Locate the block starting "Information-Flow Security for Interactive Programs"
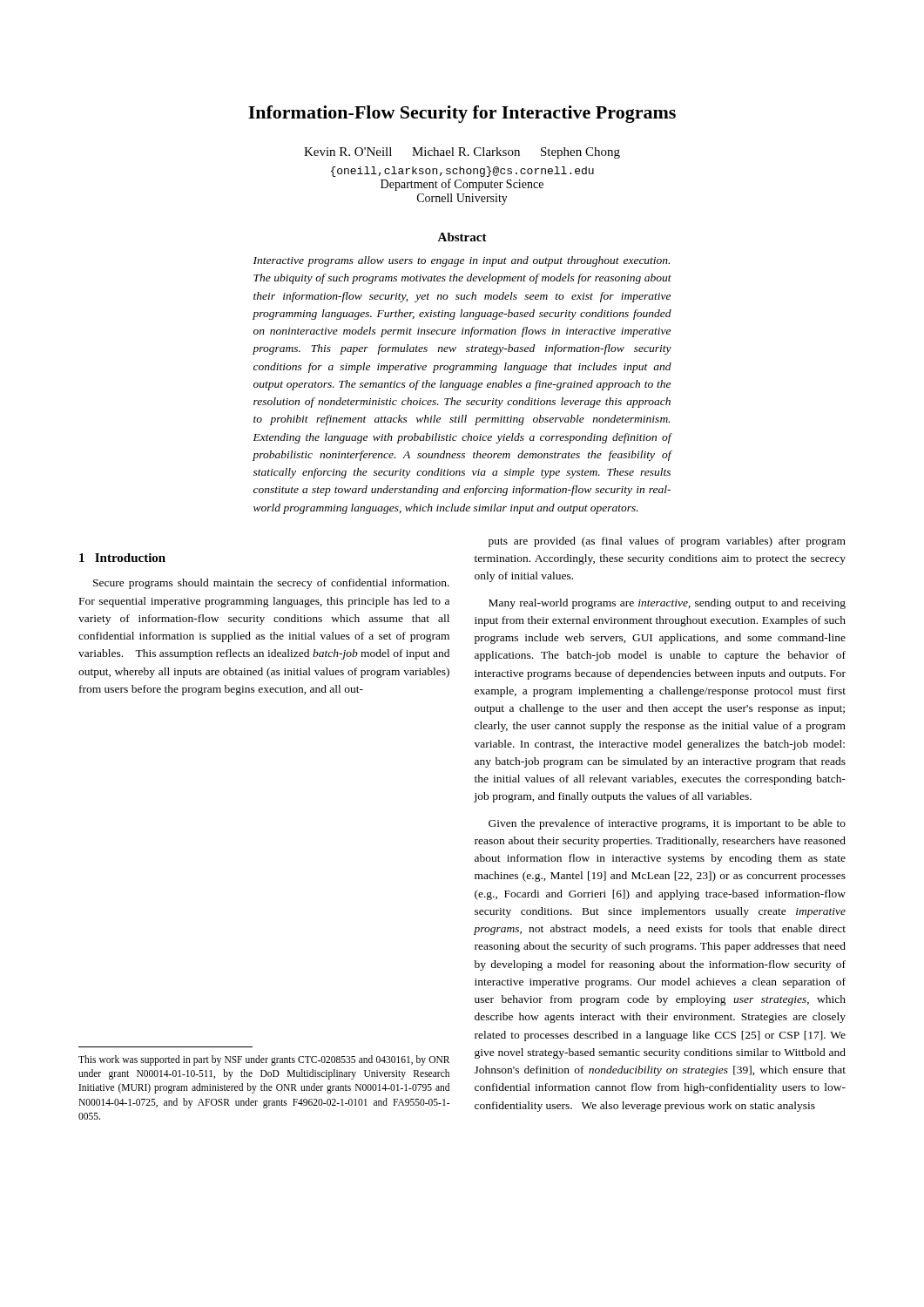 tap(462, 112)
